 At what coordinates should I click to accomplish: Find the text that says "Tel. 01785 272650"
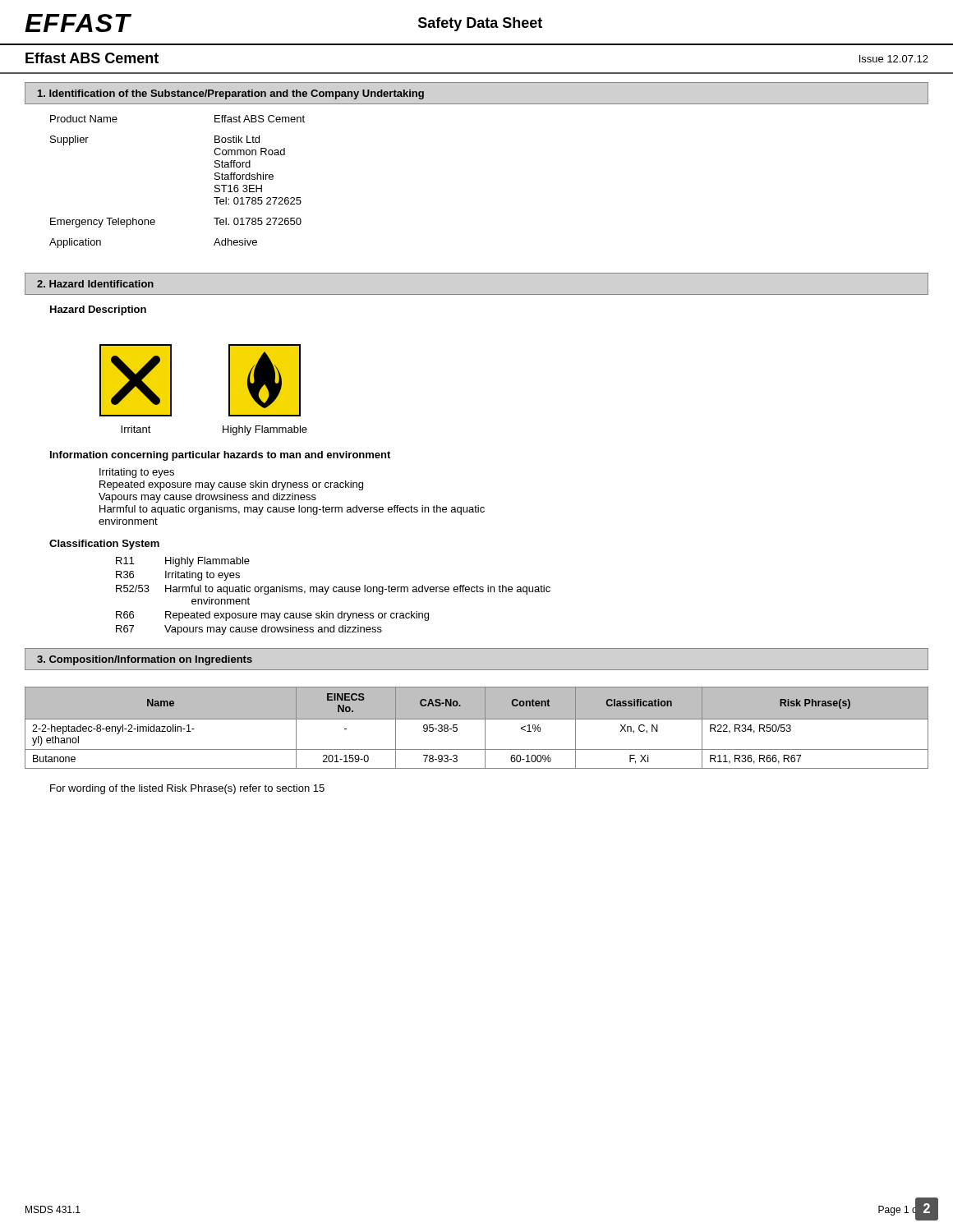pyautogui.click(x=258, y=221)
